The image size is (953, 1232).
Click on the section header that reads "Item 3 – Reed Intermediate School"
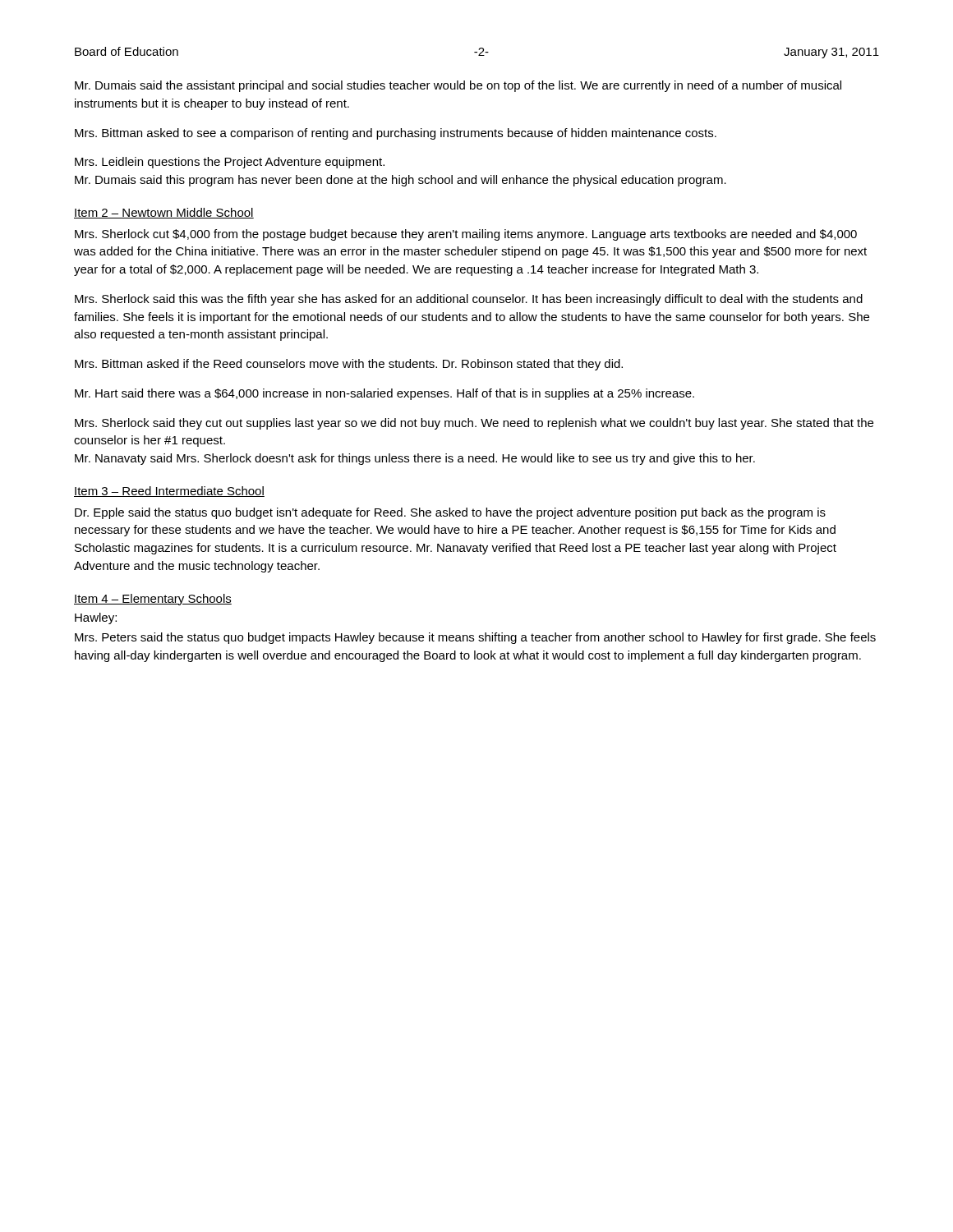pos(169,491)
